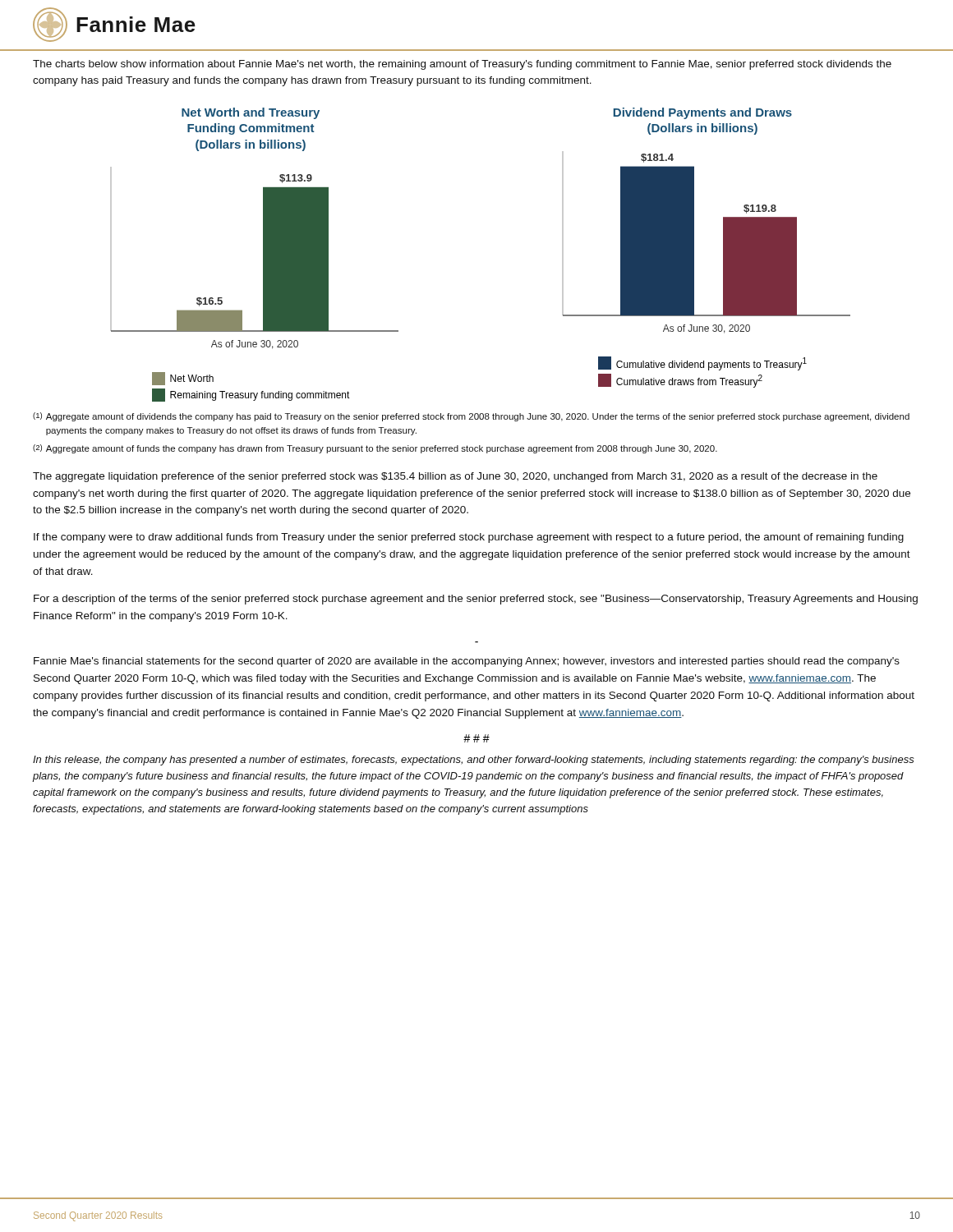Click the passage that begins "For a description of the terms of"
This screenshot has height=1232, width=953.
(476, 607)
